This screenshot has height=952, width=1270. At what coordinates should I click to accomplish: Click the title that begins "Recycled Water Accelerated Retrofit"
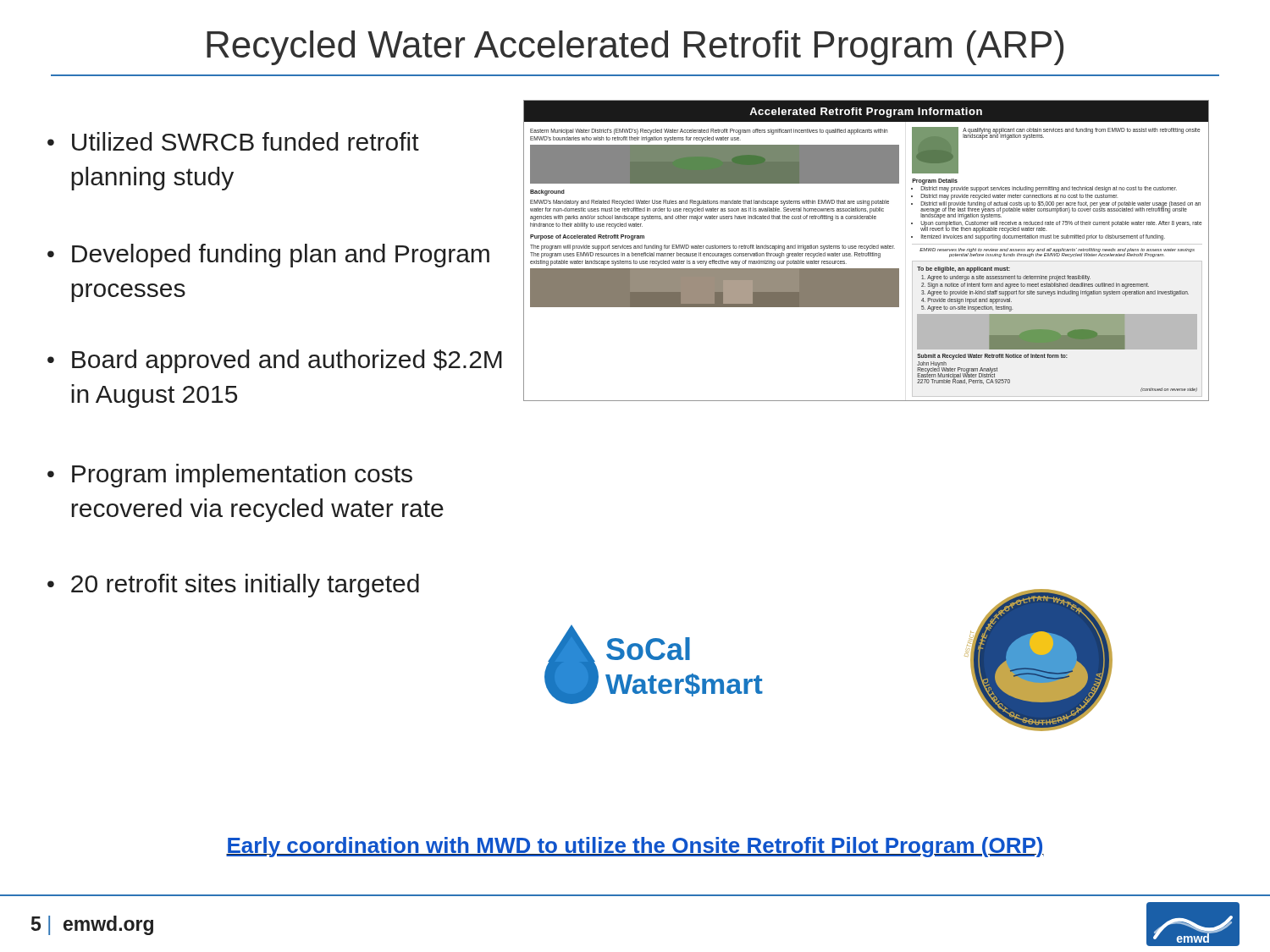click(x=635, y=50)
